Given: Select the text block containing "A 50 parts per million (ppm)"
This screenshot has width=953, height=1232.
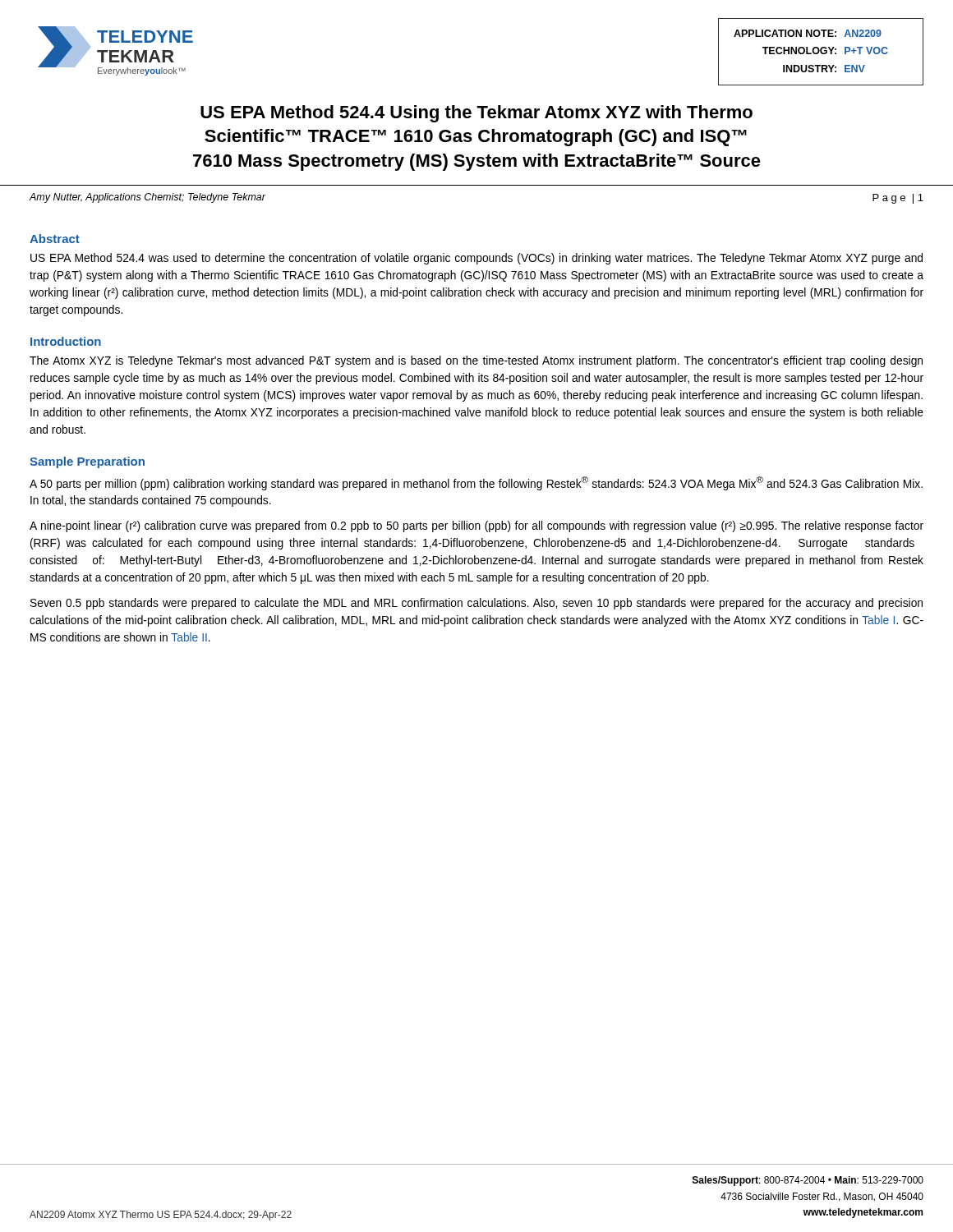Looking at the screenshot, I should pyautogui.click(x=476, y=491).
